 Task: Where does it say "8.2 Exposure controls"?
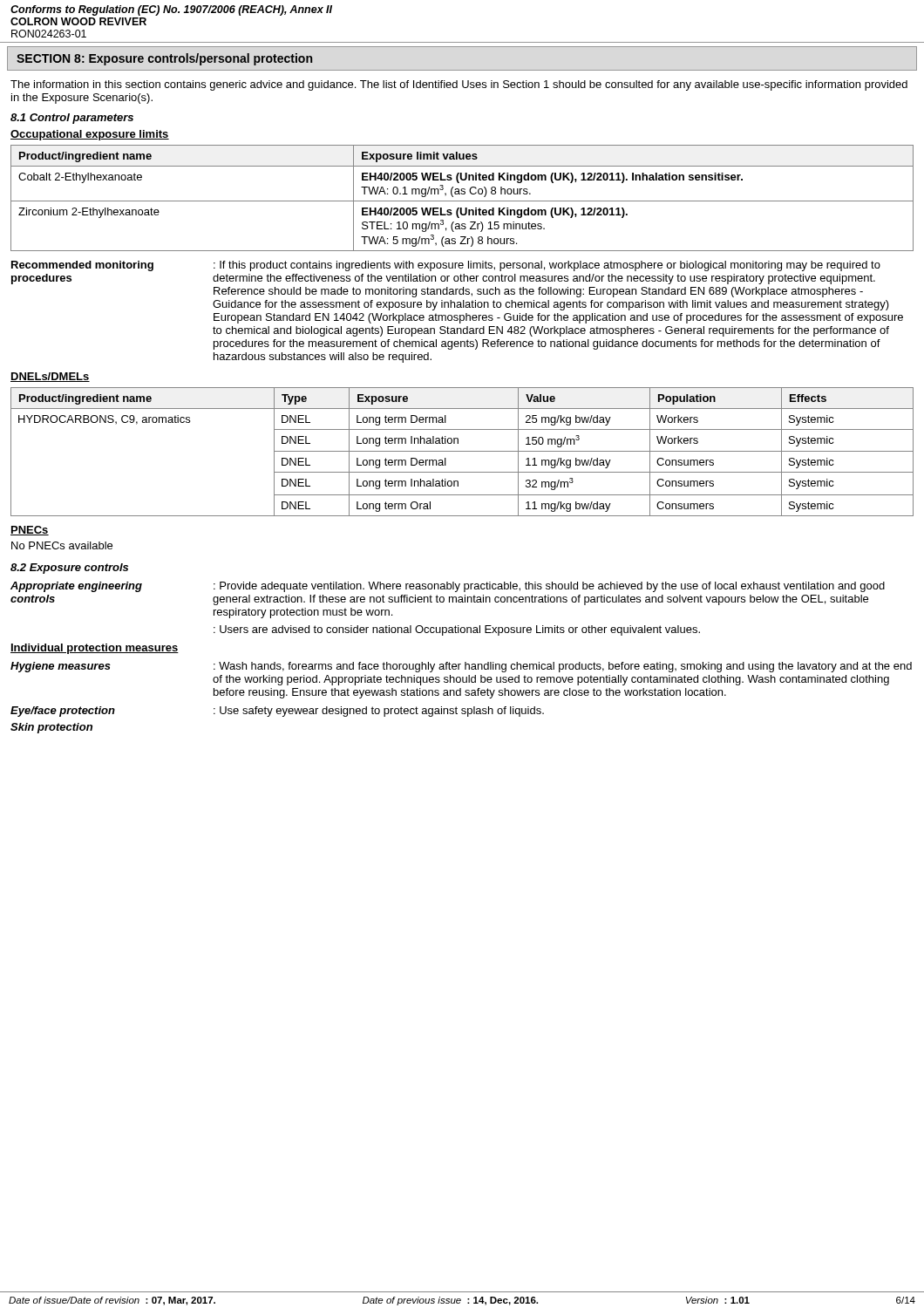pyautogui.click(x=70, y=567)
